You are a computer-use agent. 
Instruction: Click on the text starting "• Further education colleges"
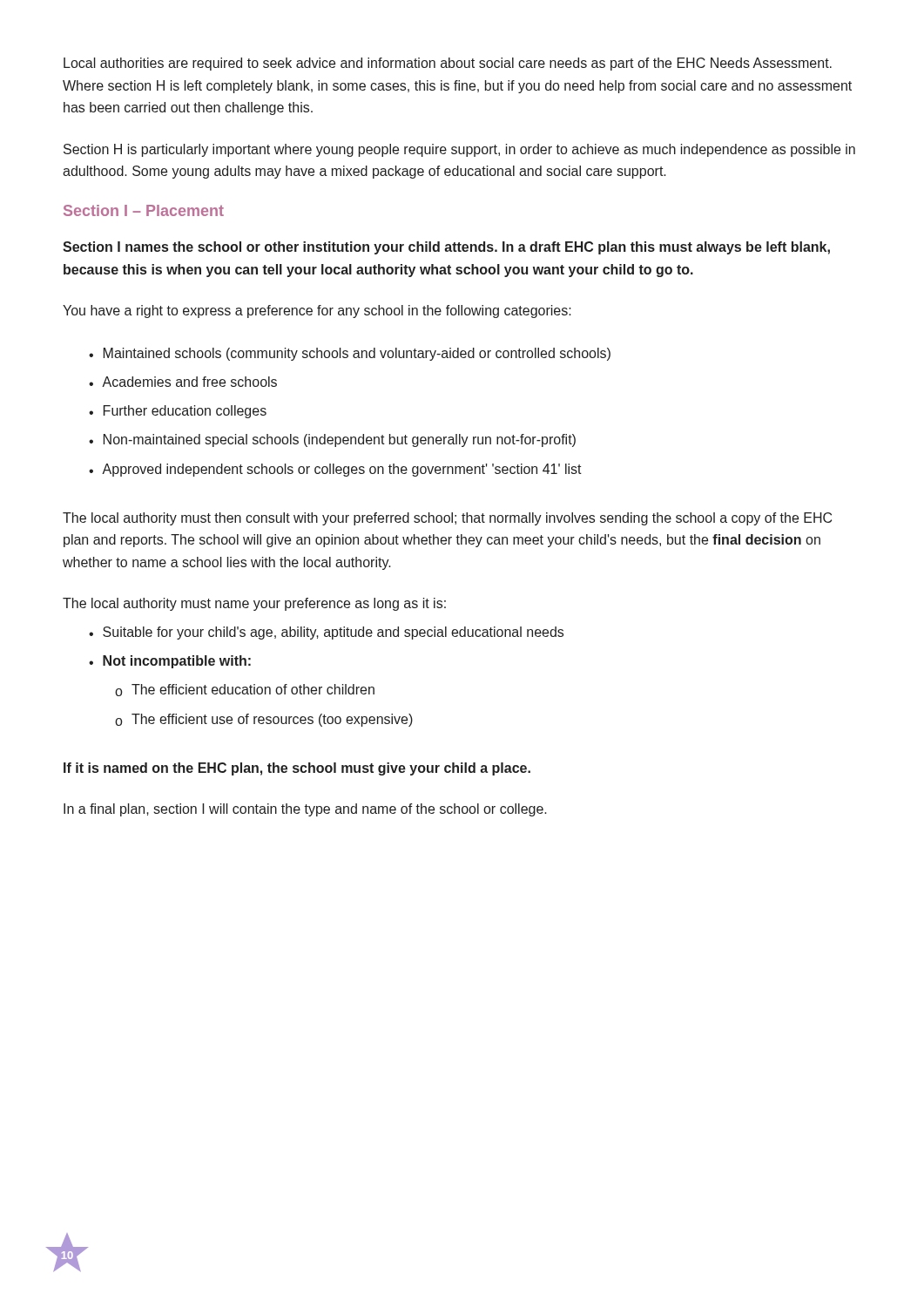178,412
